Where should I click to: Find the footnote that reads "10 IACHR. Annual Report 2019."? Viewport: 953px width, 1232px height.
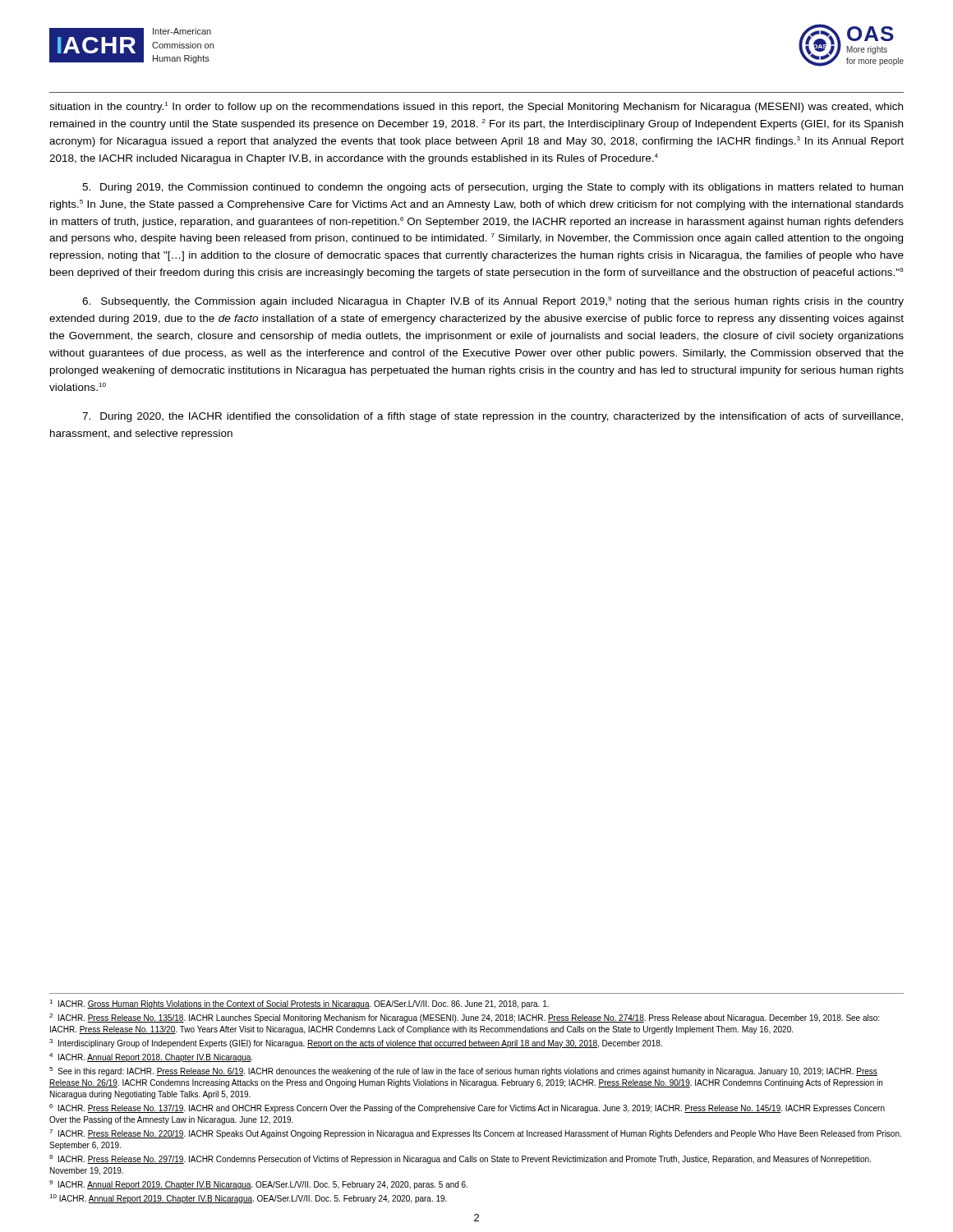[248, 1198]
